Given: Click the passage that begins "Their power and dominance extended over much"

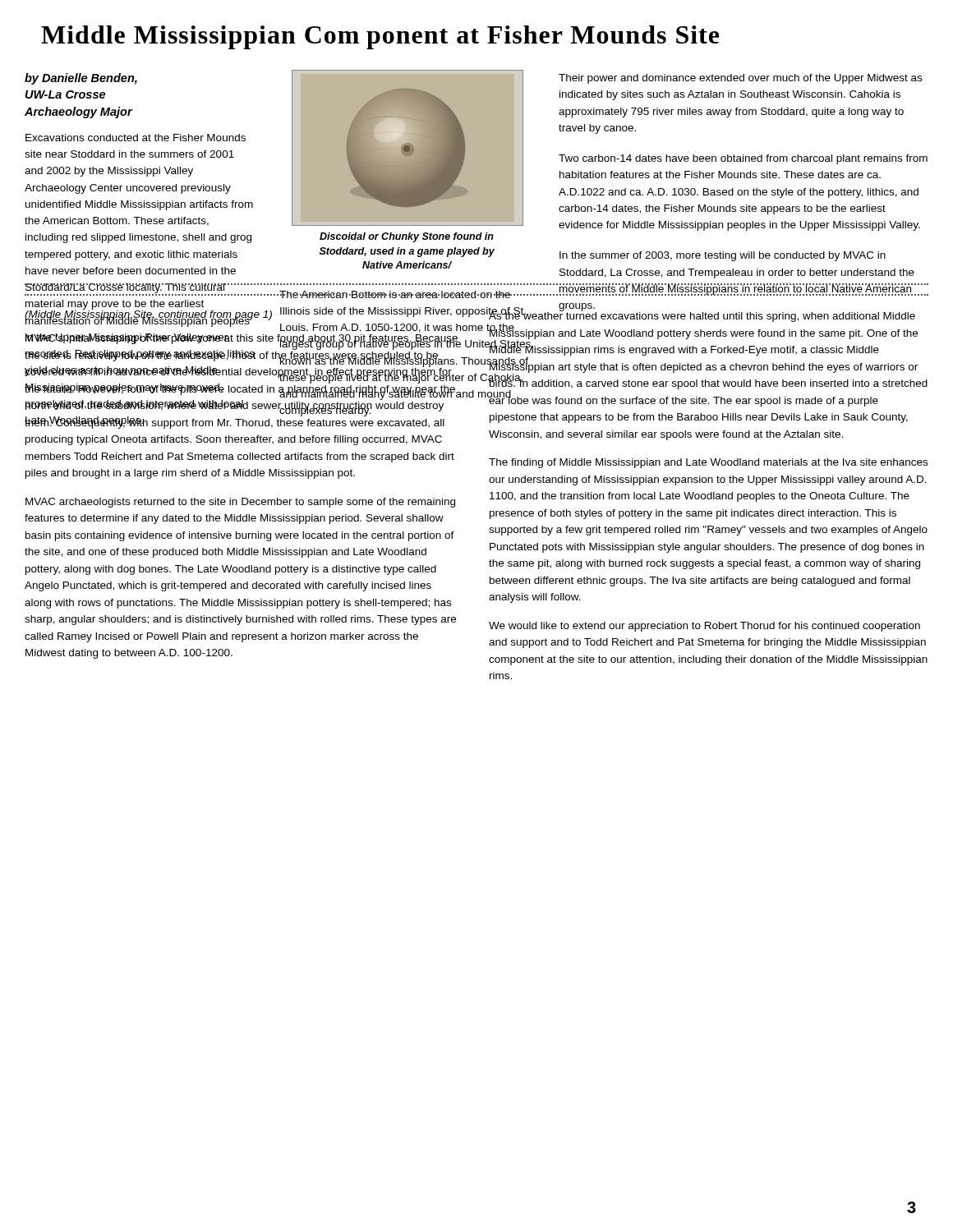Looking at the screenshot, I should pyautogui.click(x=741, y=103).
